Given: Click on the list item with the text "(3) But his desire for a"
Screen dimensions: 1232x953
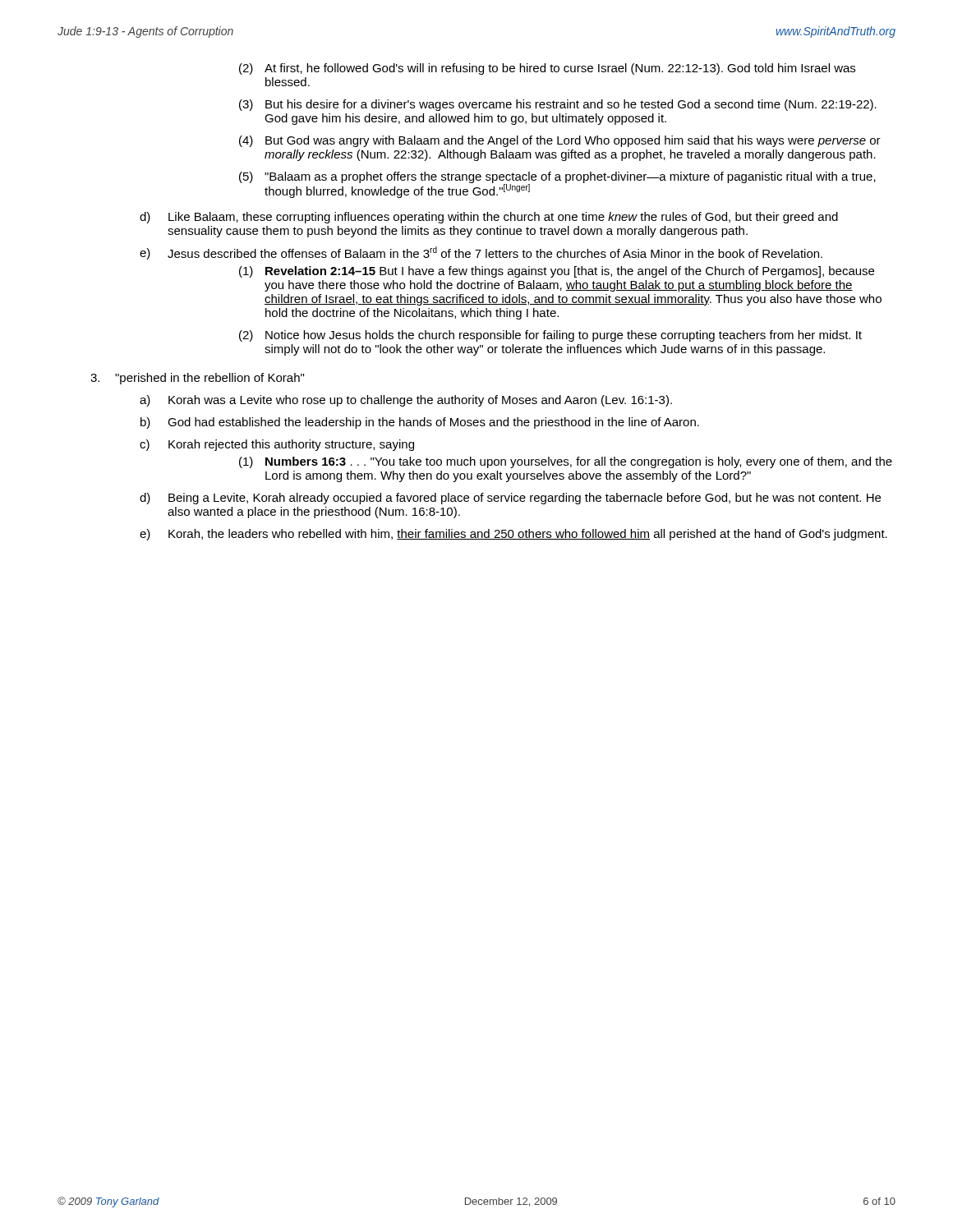Looking at the screenshot, I should [x=567, y=111].
